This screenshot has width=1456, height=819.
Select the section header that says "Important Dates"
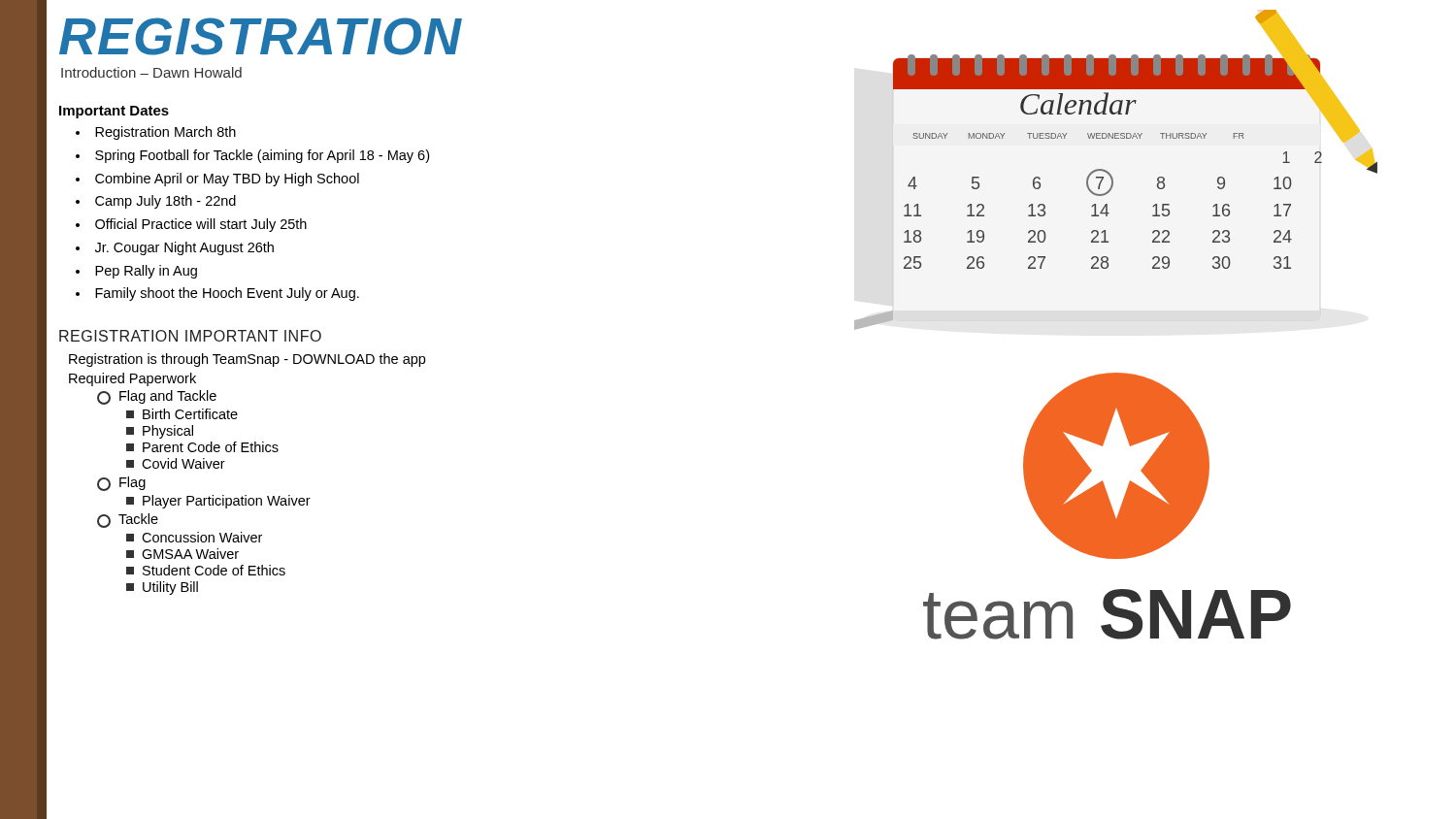(x=114, y=110)
